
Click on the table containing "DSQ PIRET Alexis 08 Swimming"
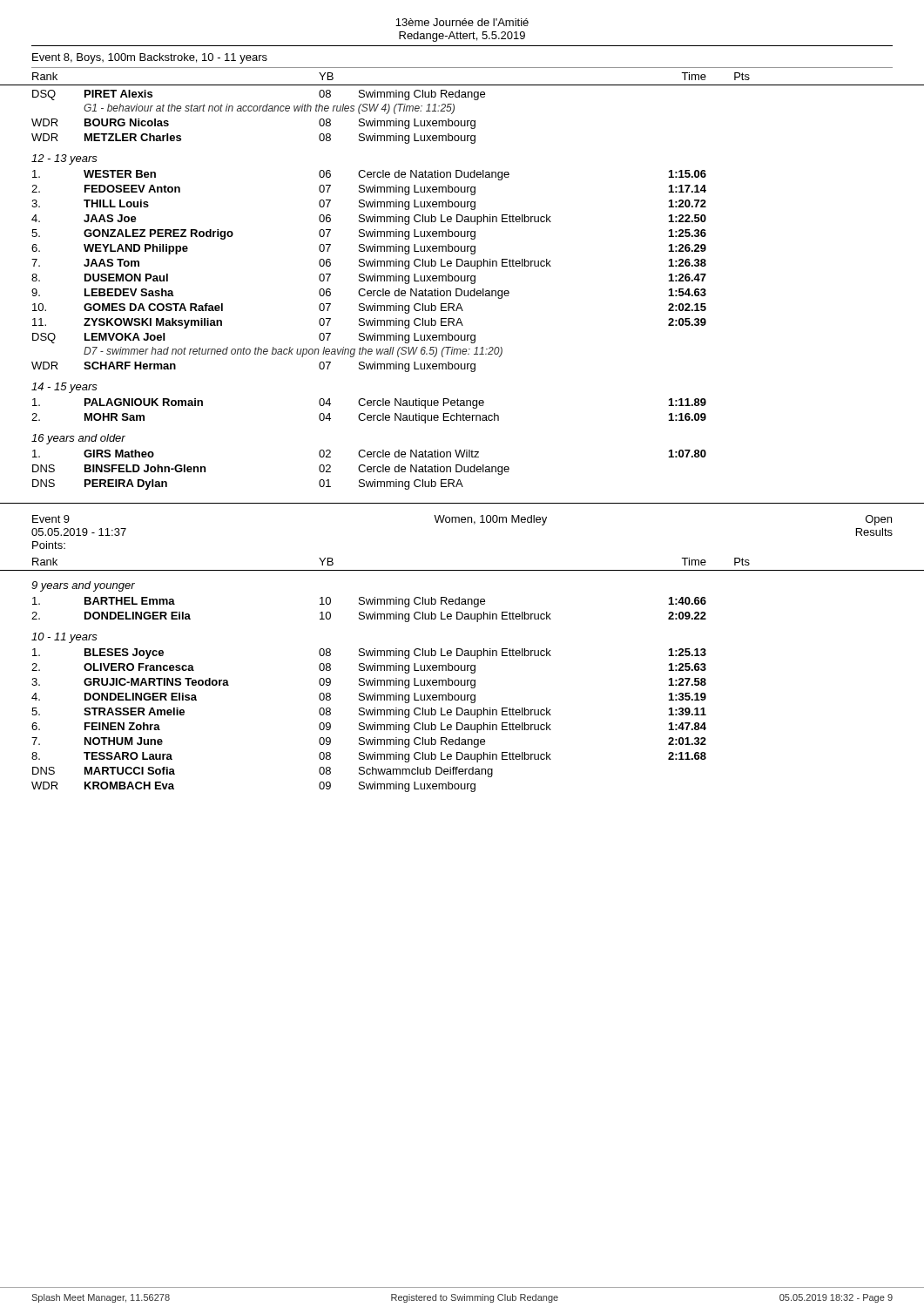point(462,288)
